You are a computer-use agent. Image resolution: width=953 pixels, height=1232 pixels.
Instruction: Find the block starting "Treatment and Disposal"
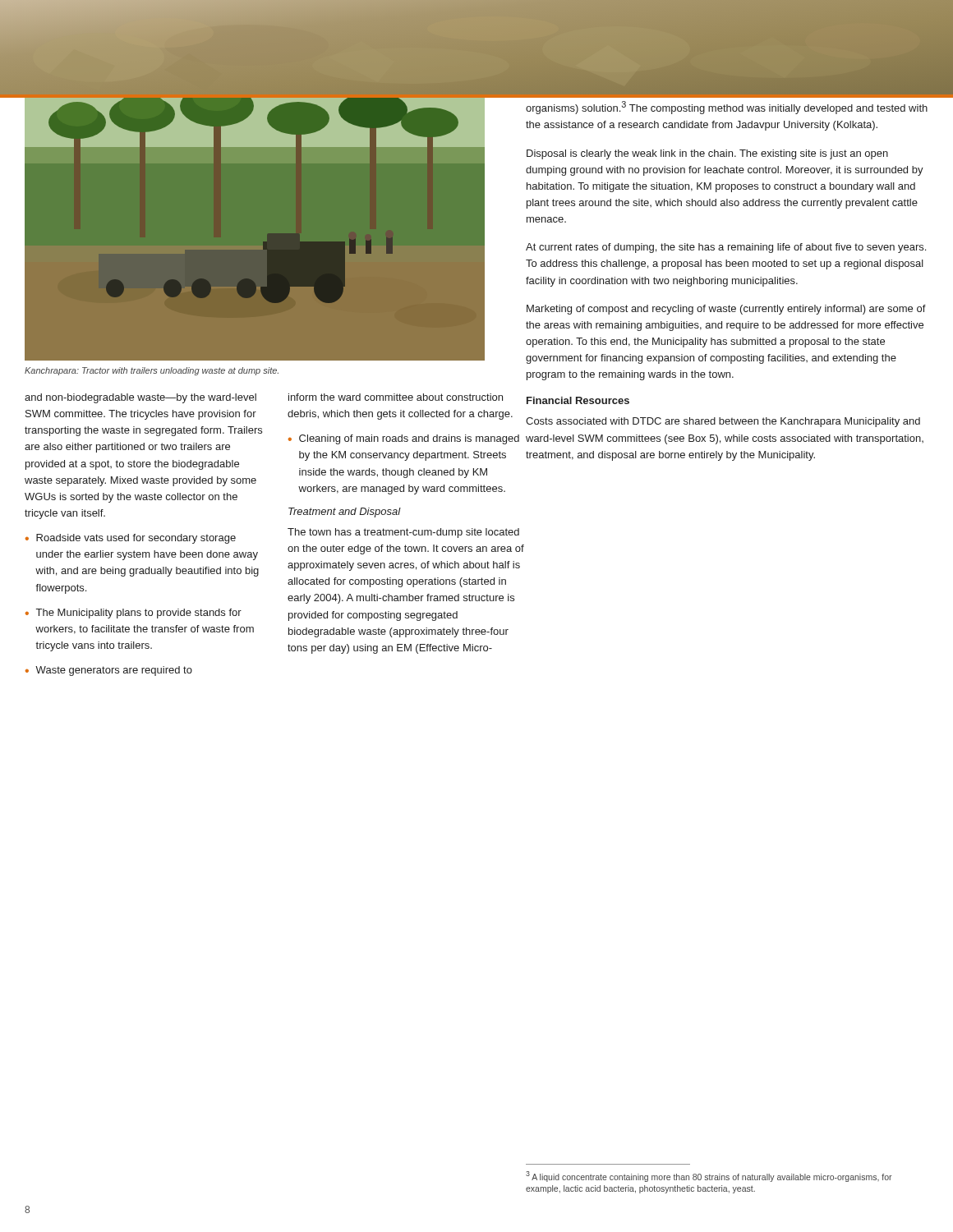[x=344, y=511]
